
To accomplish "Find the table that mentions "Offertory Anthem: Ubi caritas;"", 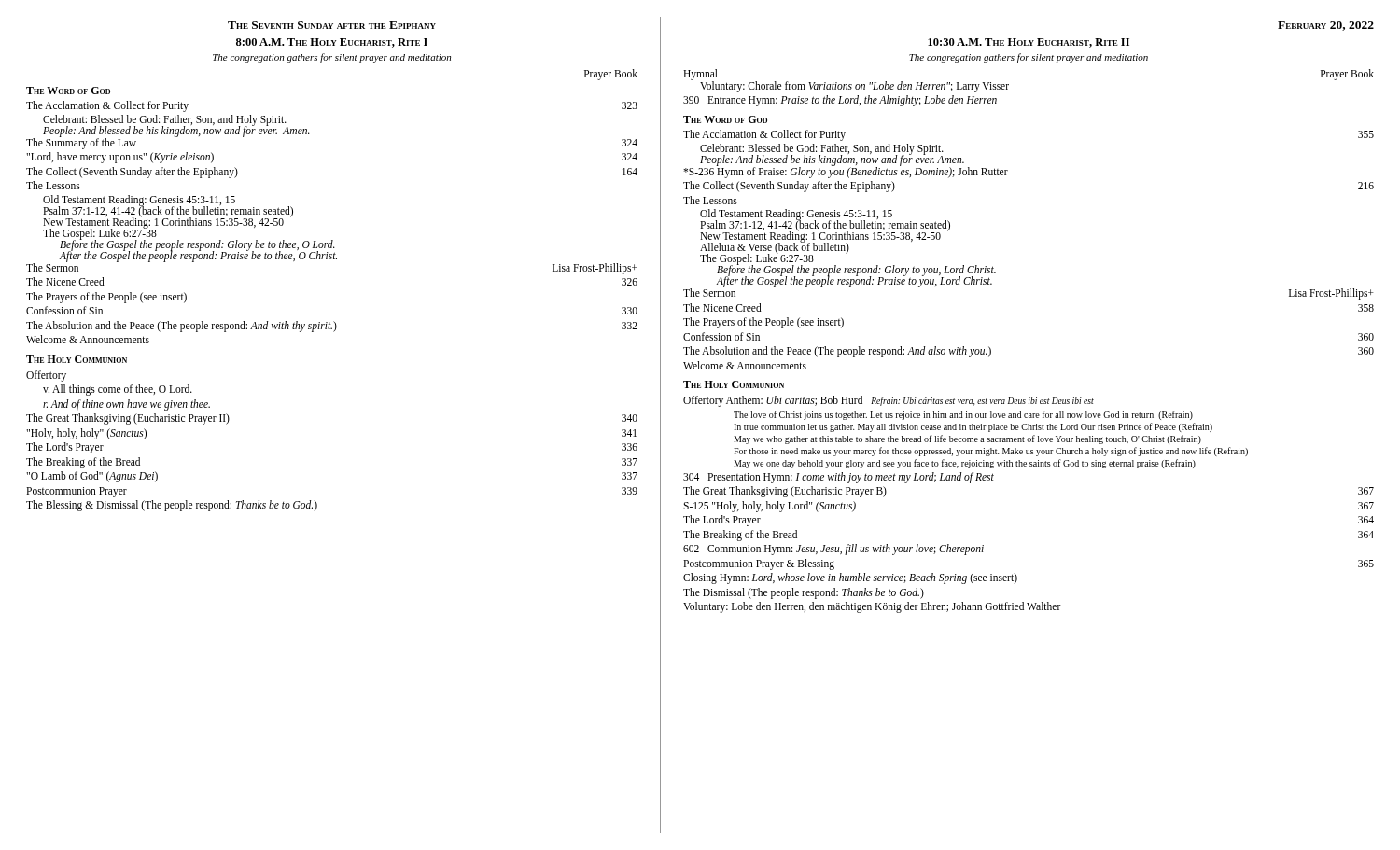I will pos(1029,504).
